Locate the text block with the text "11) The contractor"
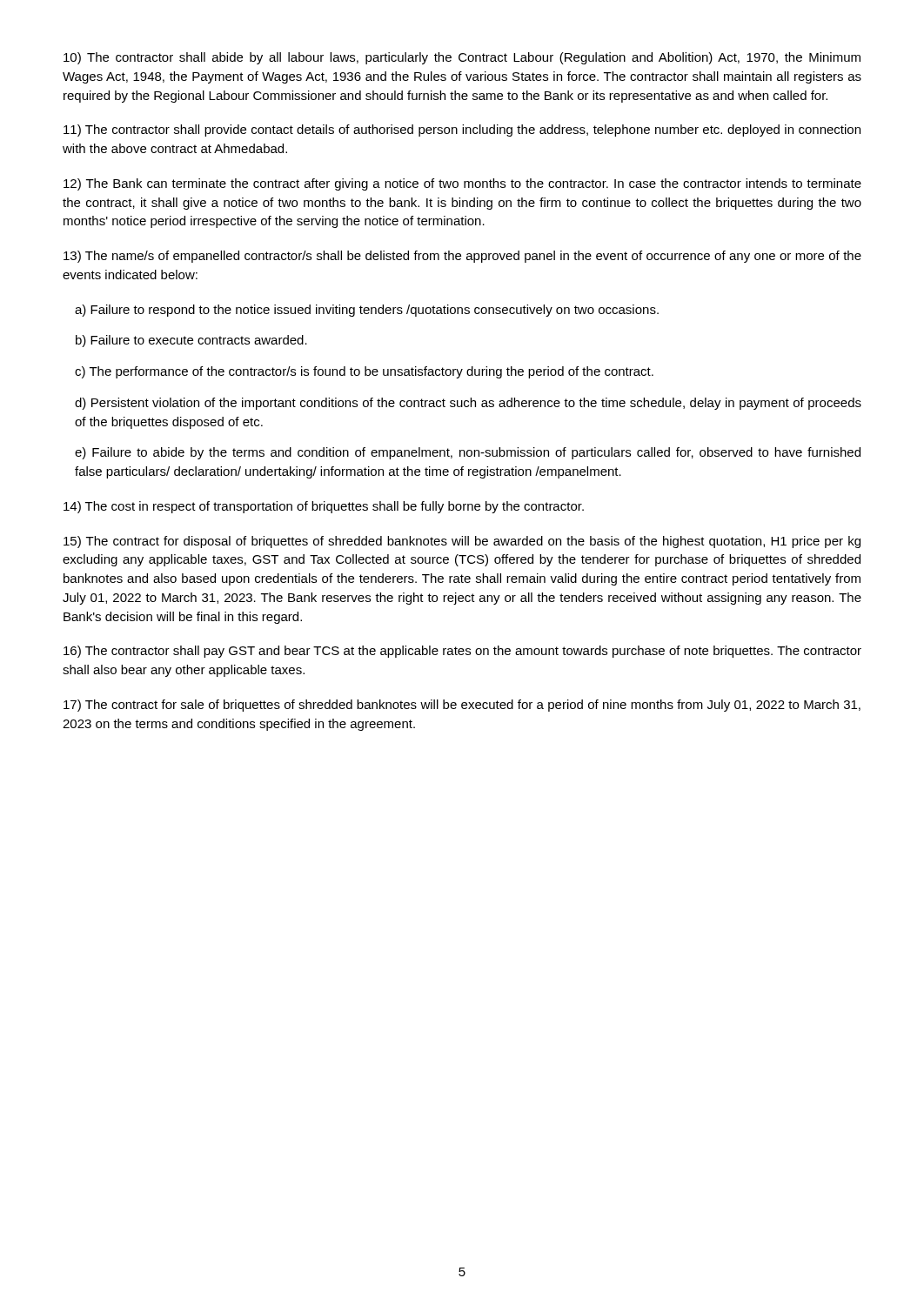 [462, 139]
